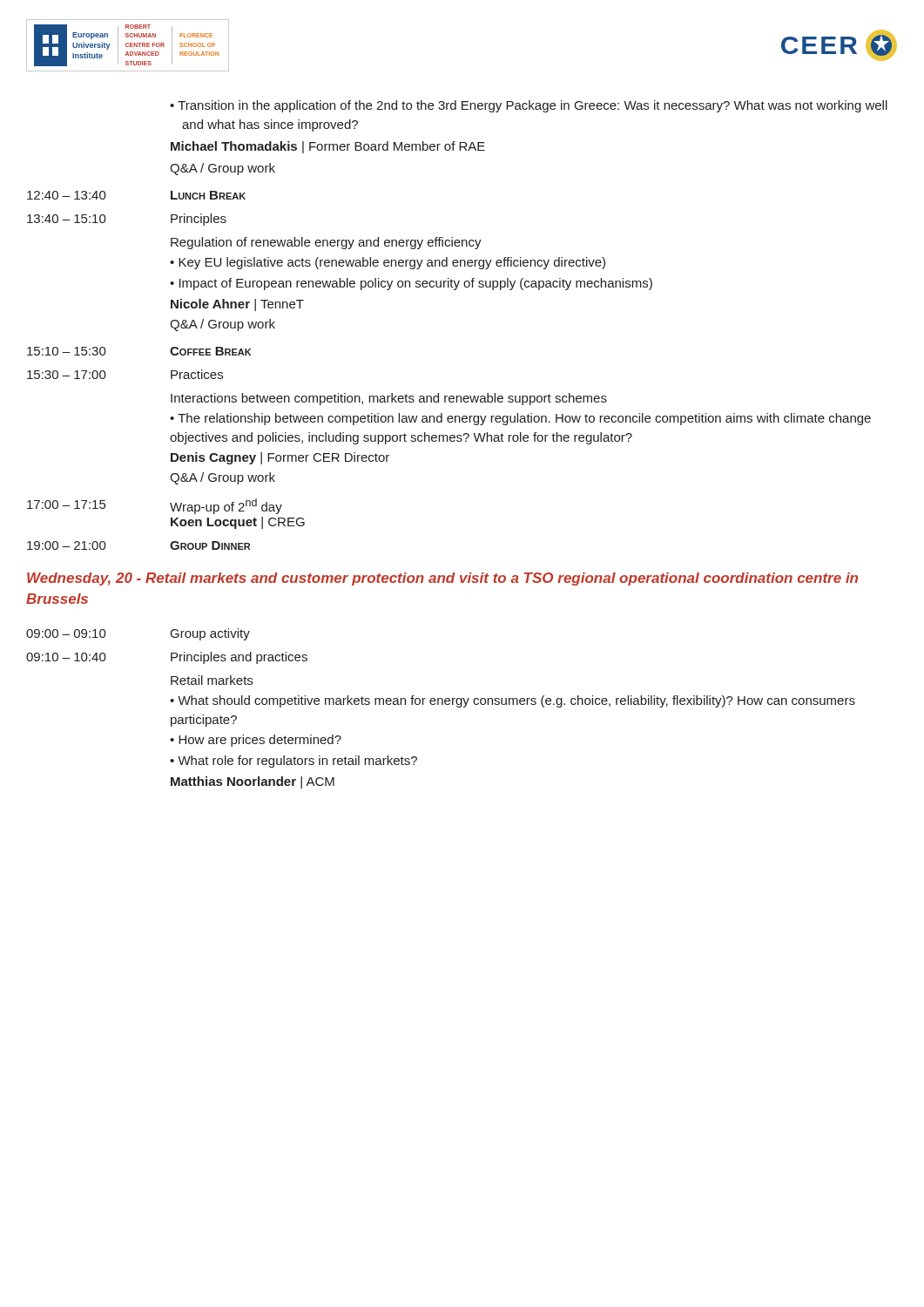
Task: Select the element starting "13:40 – 15:10 Principles"
Action: [77, 219]
